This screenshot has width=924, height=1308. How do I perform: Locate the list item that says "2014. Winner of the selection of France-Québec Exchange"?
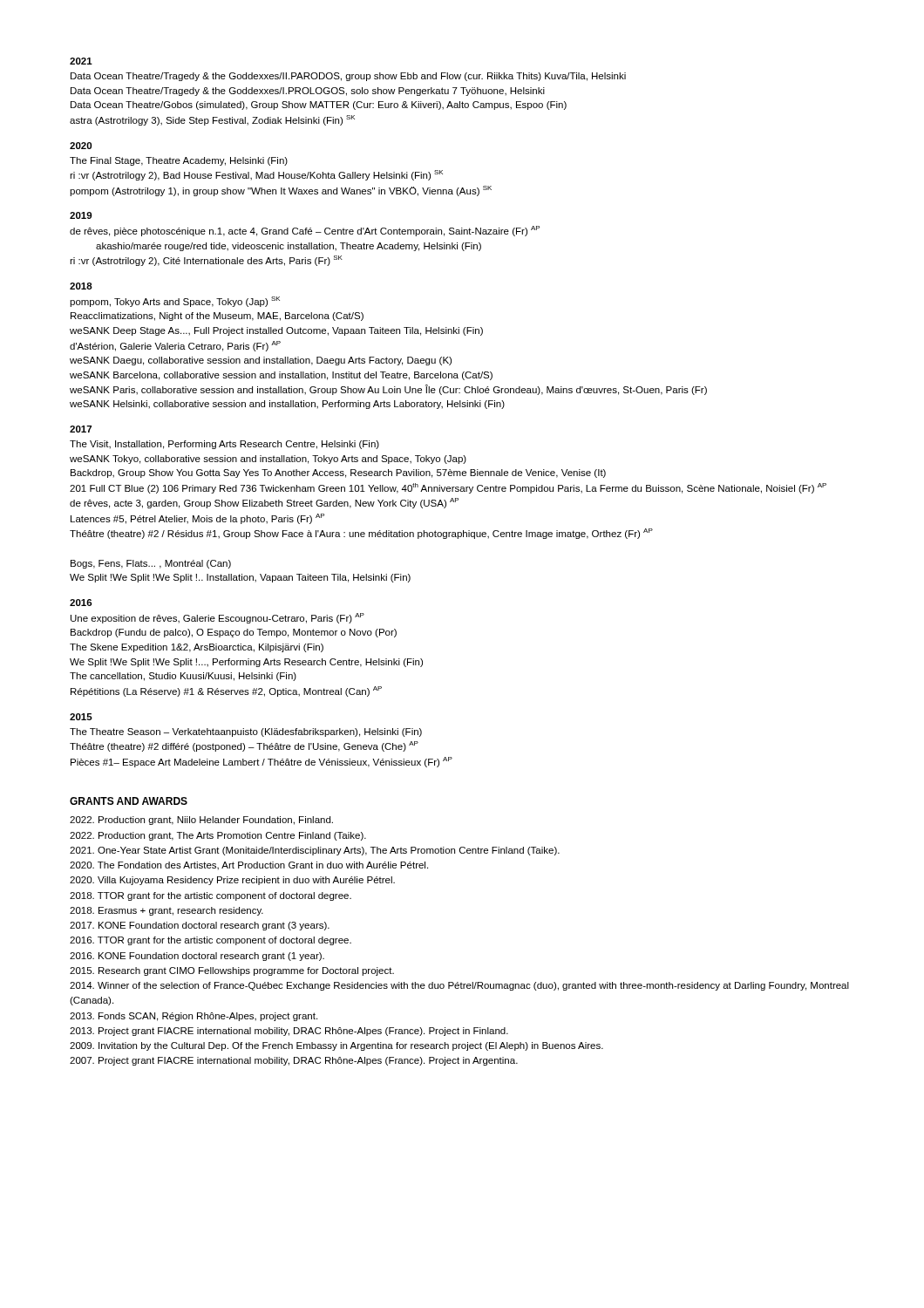coord(459,993)
